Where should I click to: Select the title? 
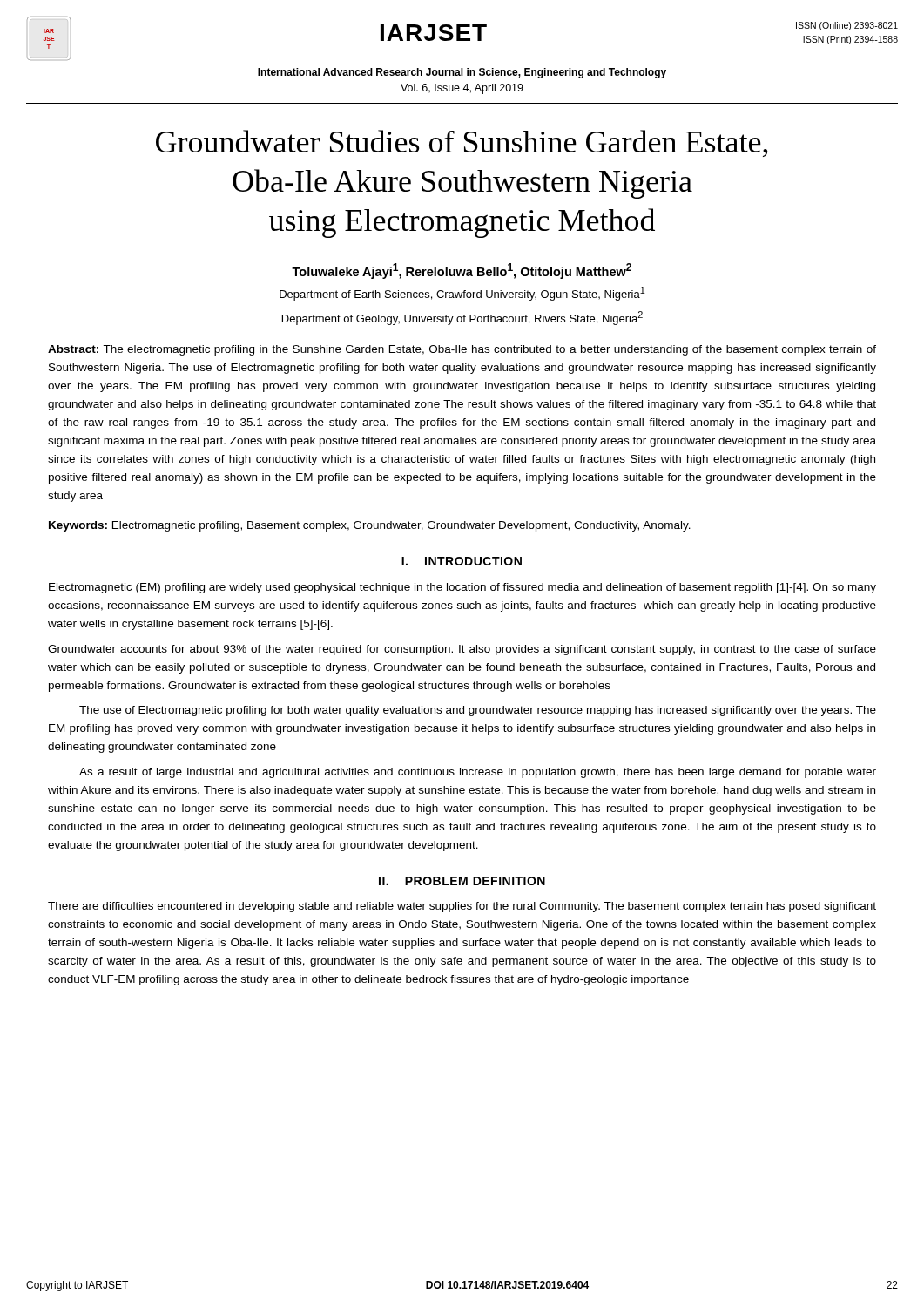462,181
